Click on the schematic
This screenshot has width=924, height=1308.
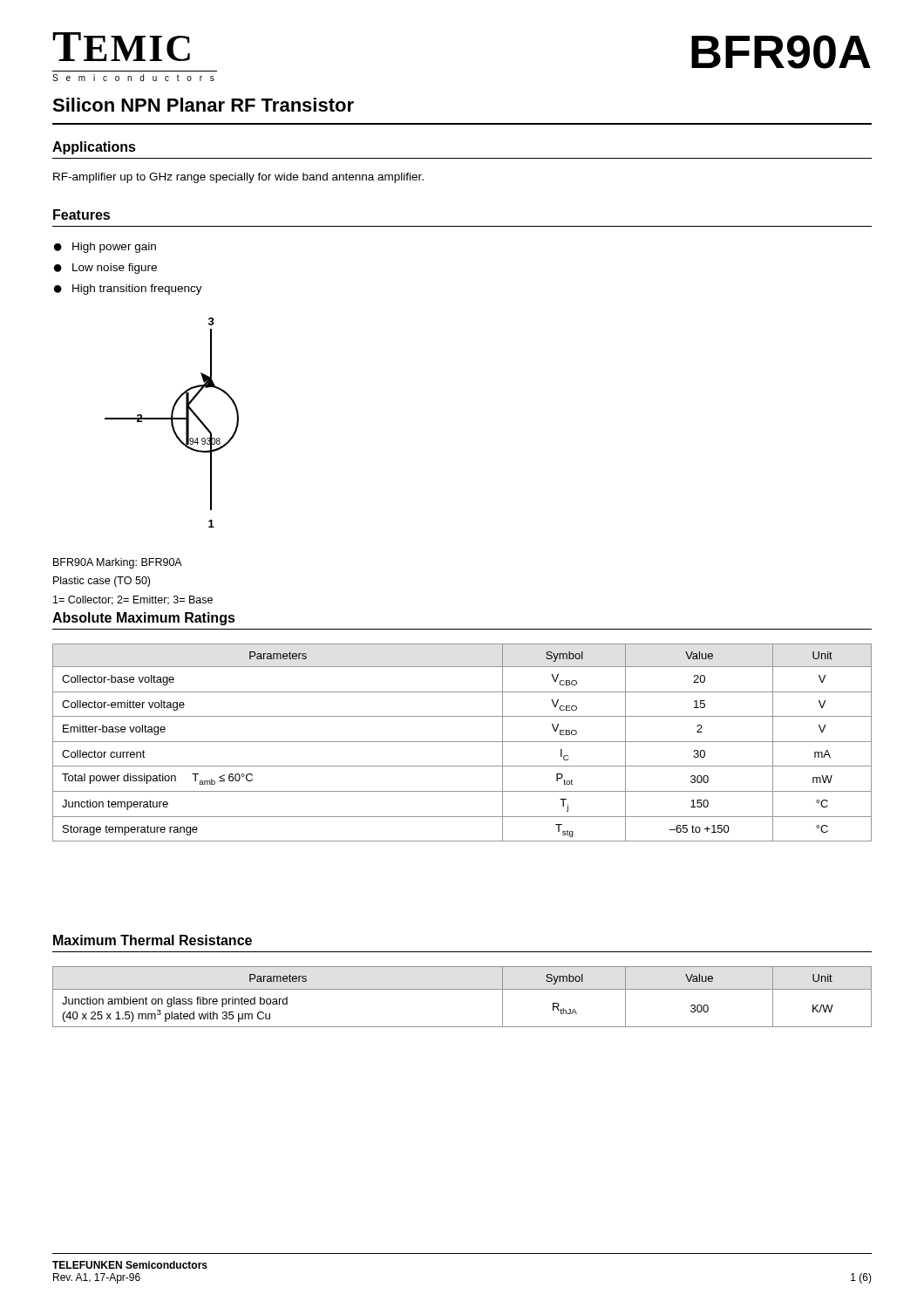pos(201,427)
